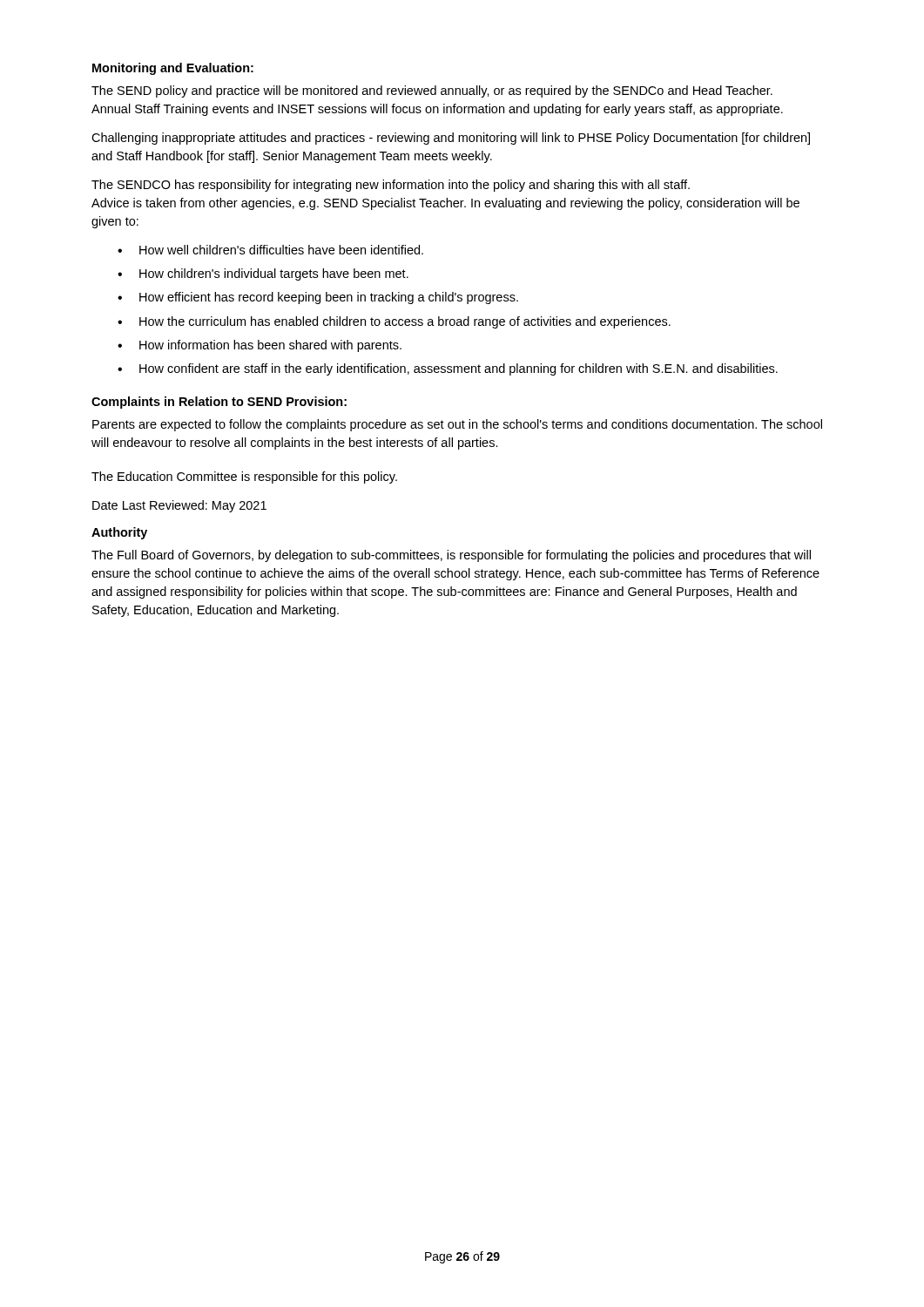
Task: Point to the block starting "• How well children's difficulties have been identified."
Action: point(270,250)
